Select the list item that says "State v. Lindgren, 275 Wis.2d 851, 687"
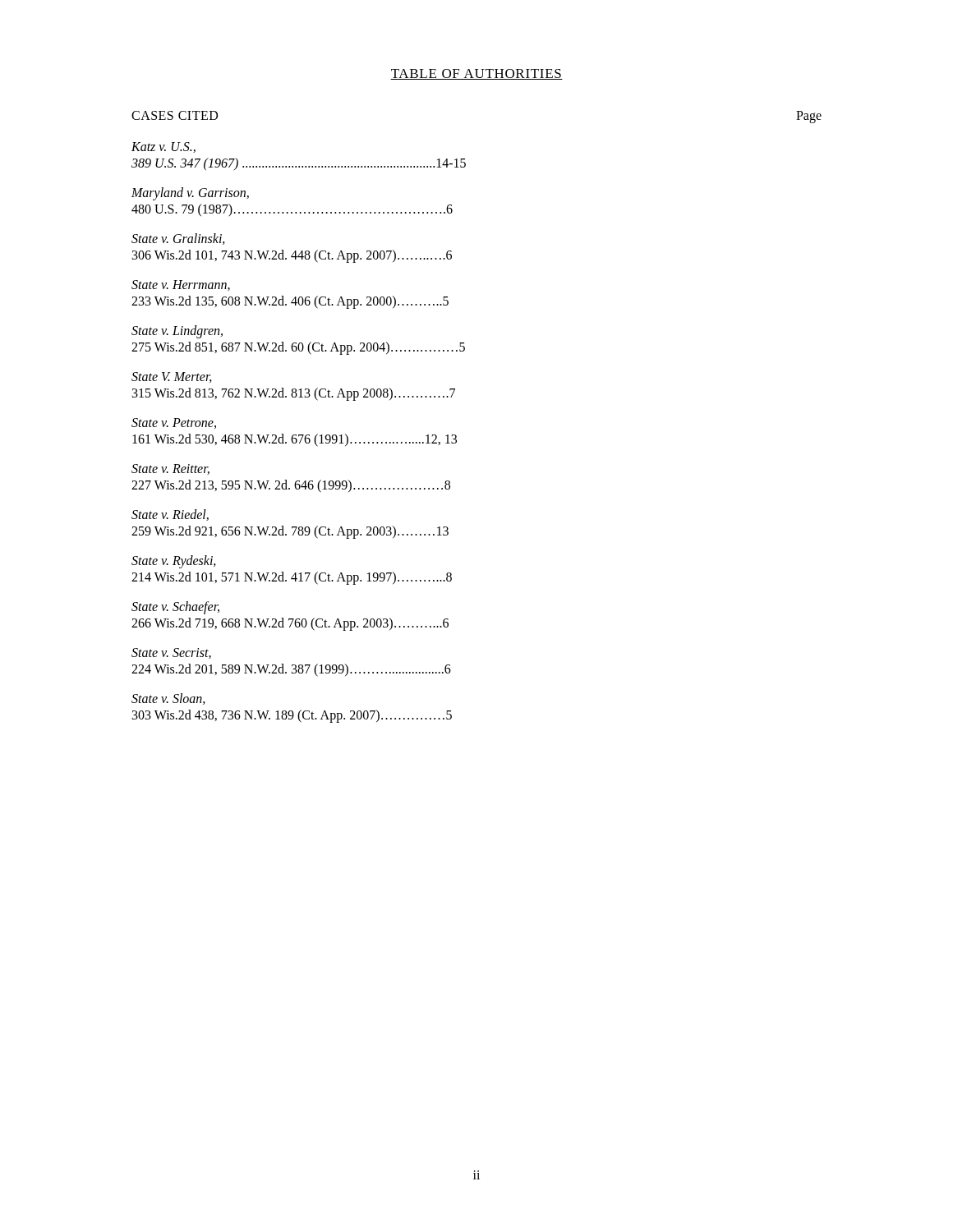Screen dimensions: 1232x953 click(x=177, y=332)
